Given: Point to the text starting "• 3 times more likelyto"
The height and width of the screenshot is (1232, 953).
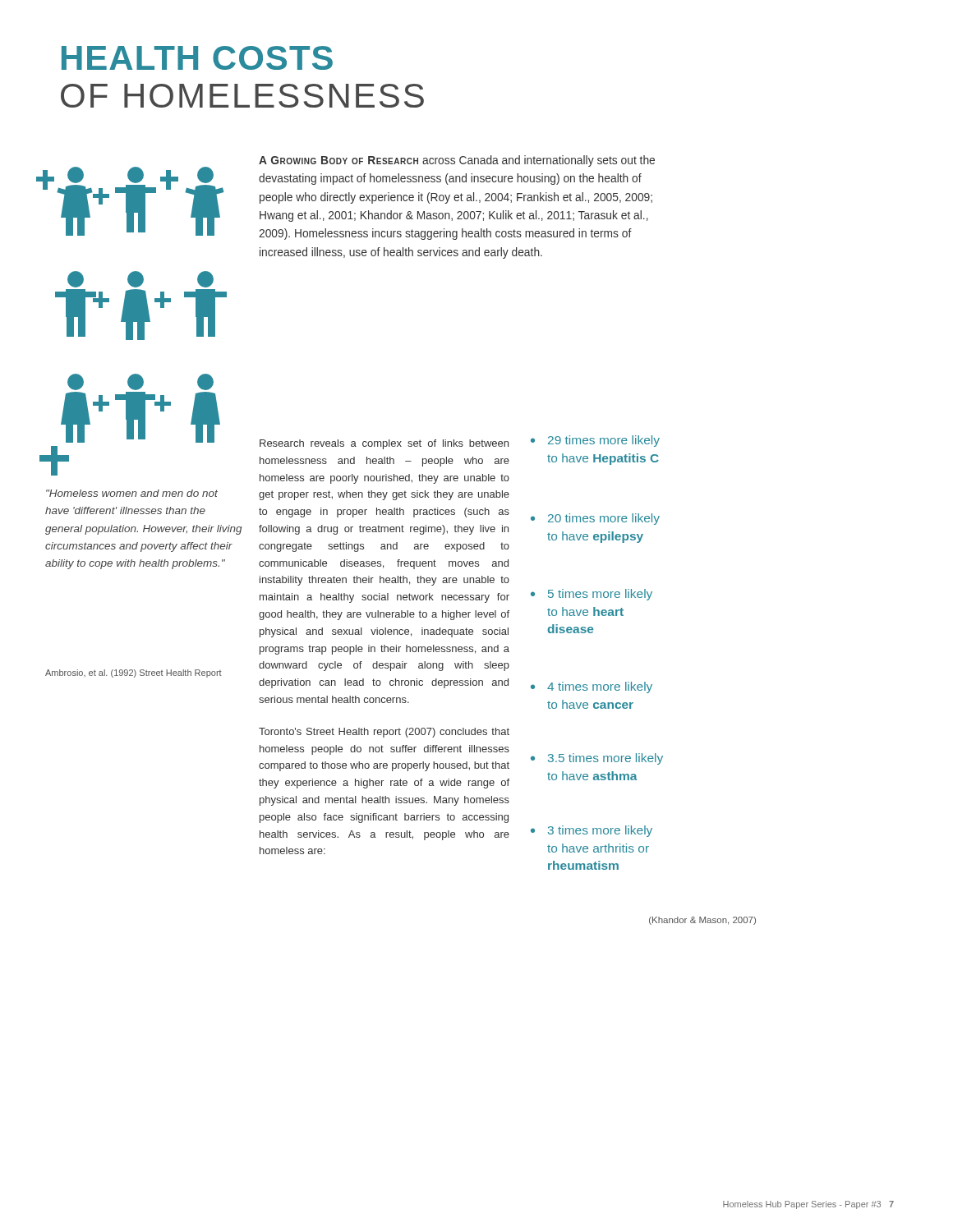Looking at the screenshot, I should pyautogui.click(x=592, y=831).
